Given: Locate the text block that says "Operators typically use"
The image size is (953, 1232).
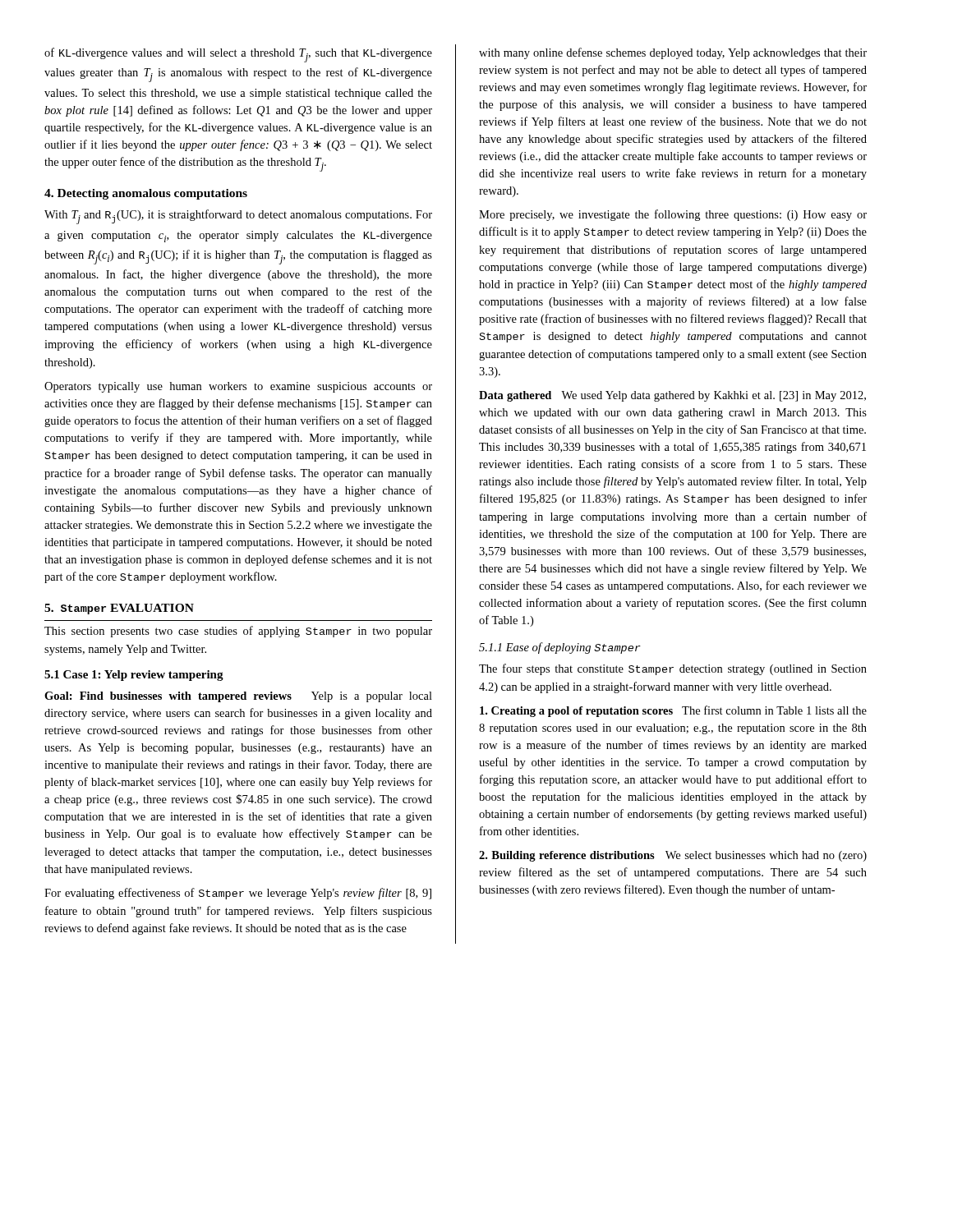Looking at the screenshot, I should (x=238, y=482).
